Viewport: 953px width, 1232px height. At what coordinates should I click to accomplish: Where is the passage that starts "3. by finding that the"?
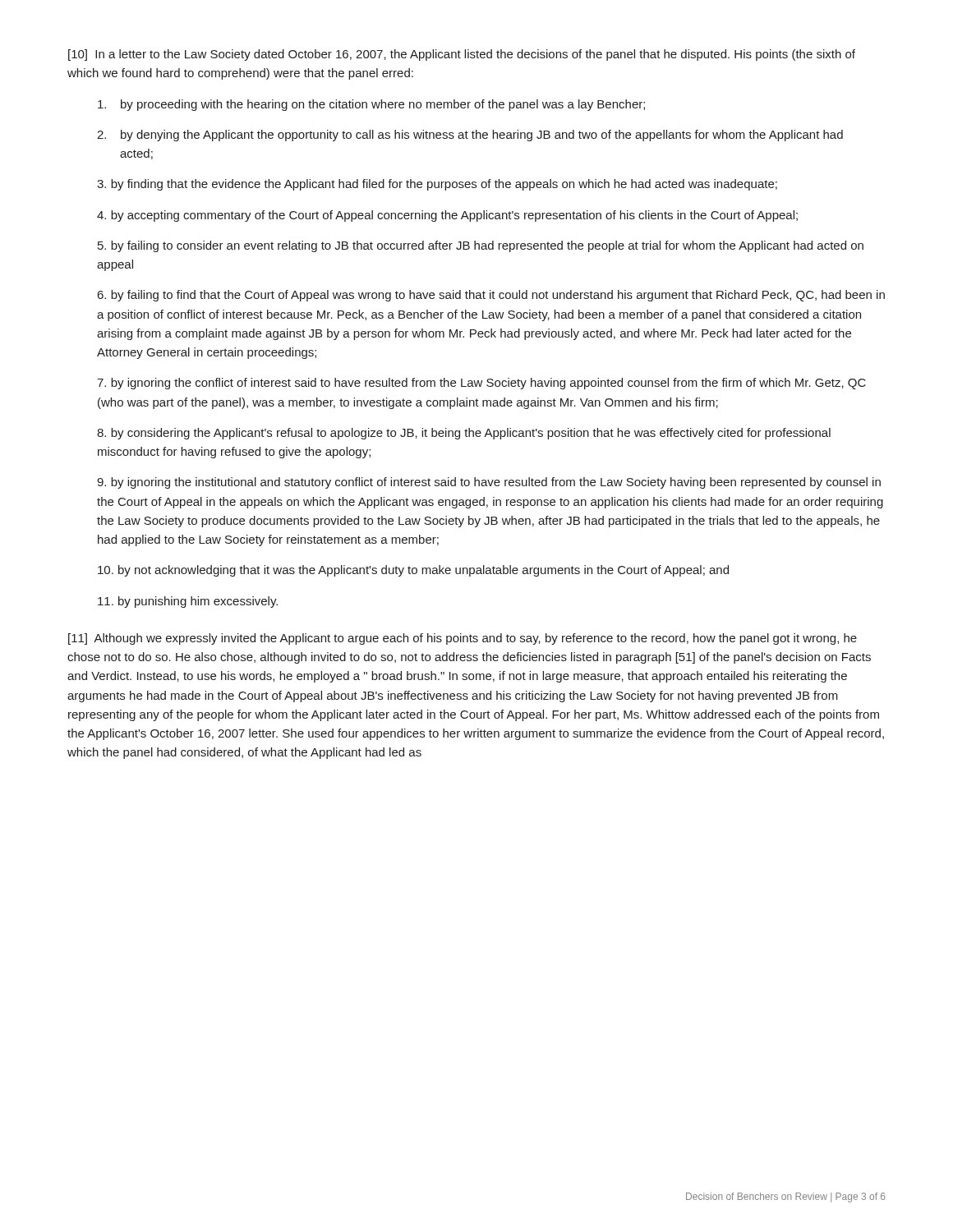437,184
